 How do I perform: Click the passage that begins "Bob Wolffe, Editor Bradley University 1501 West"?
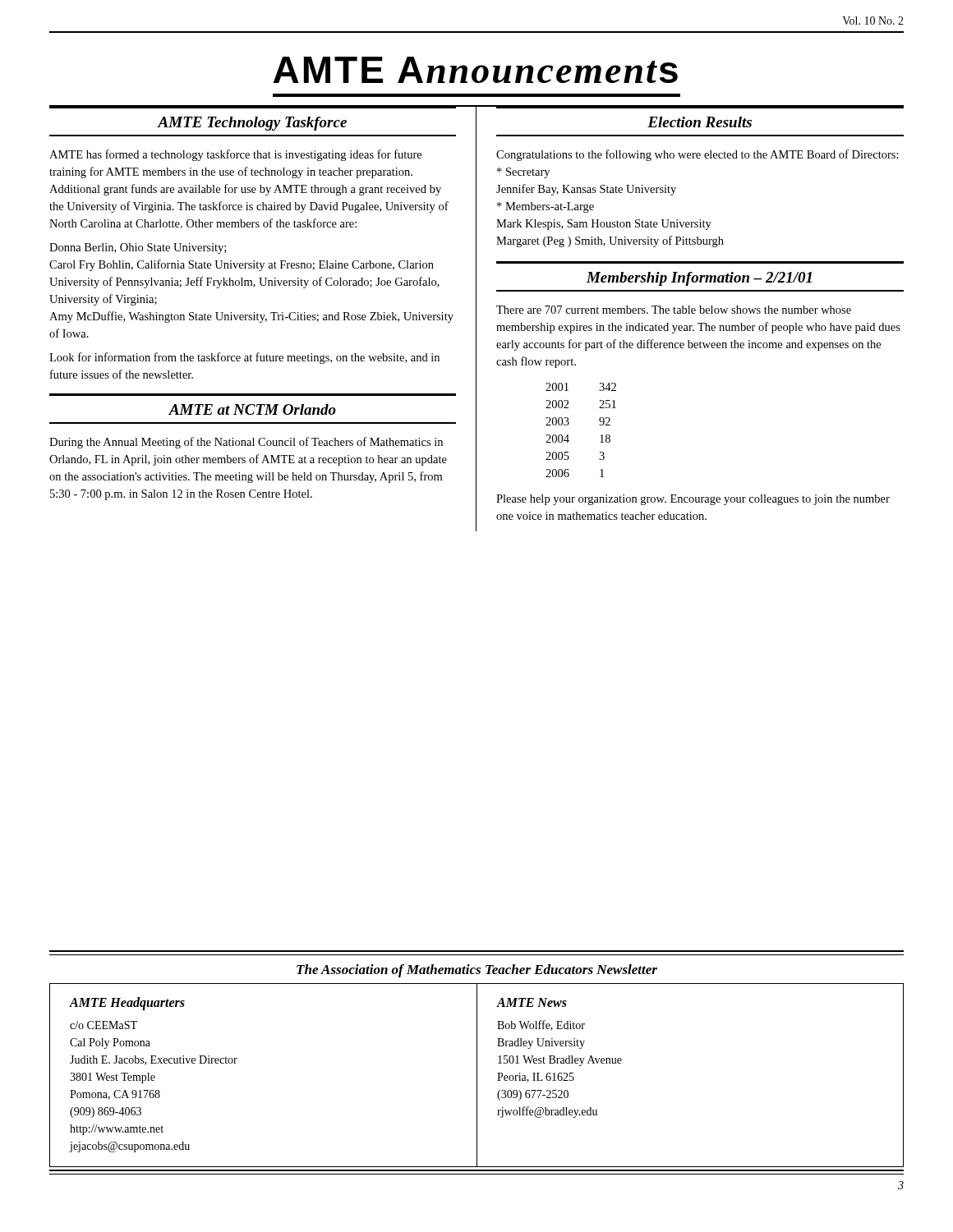541,1025
